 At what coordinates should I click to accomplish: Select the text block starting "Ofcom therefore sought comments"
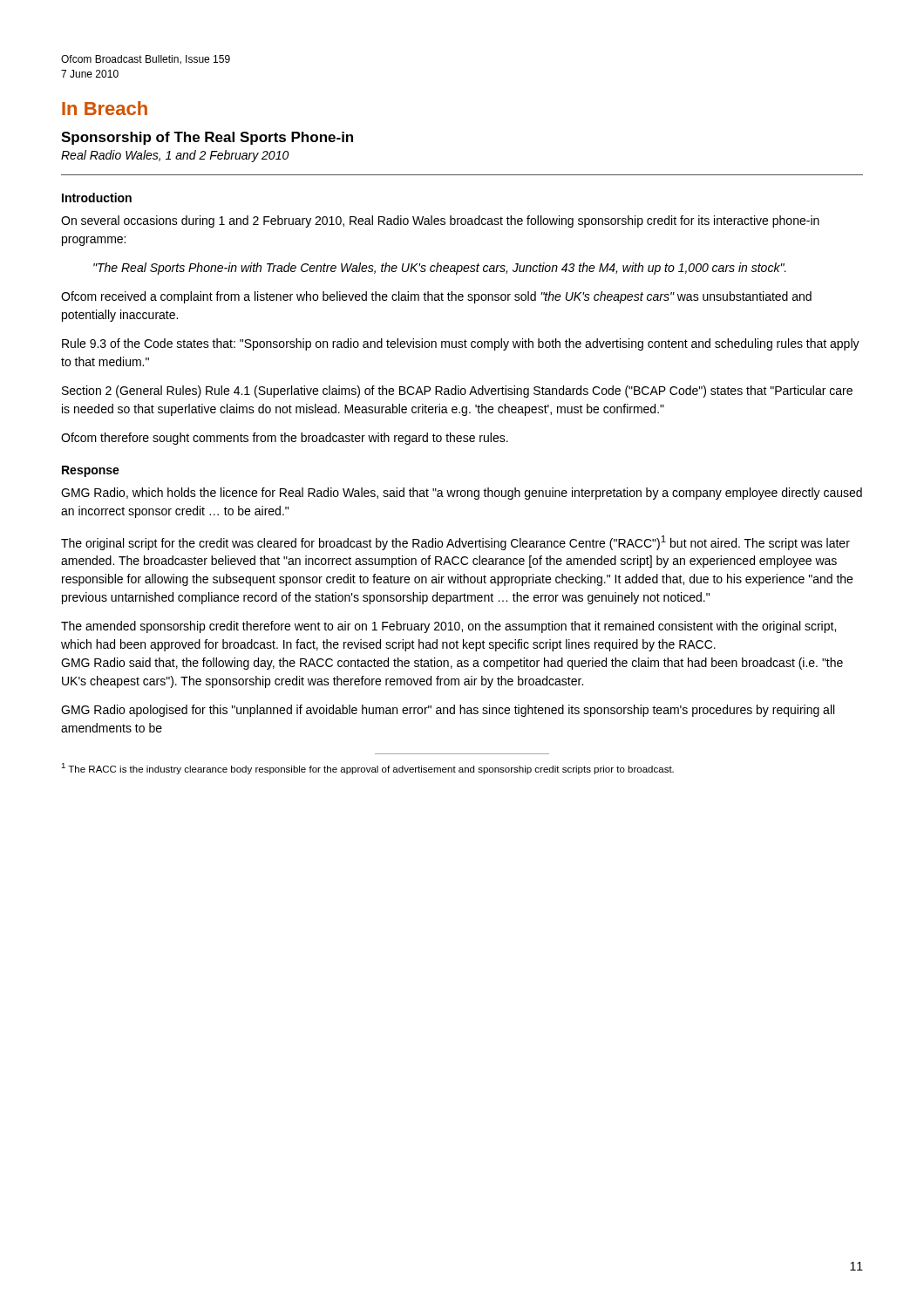point(285,437)
